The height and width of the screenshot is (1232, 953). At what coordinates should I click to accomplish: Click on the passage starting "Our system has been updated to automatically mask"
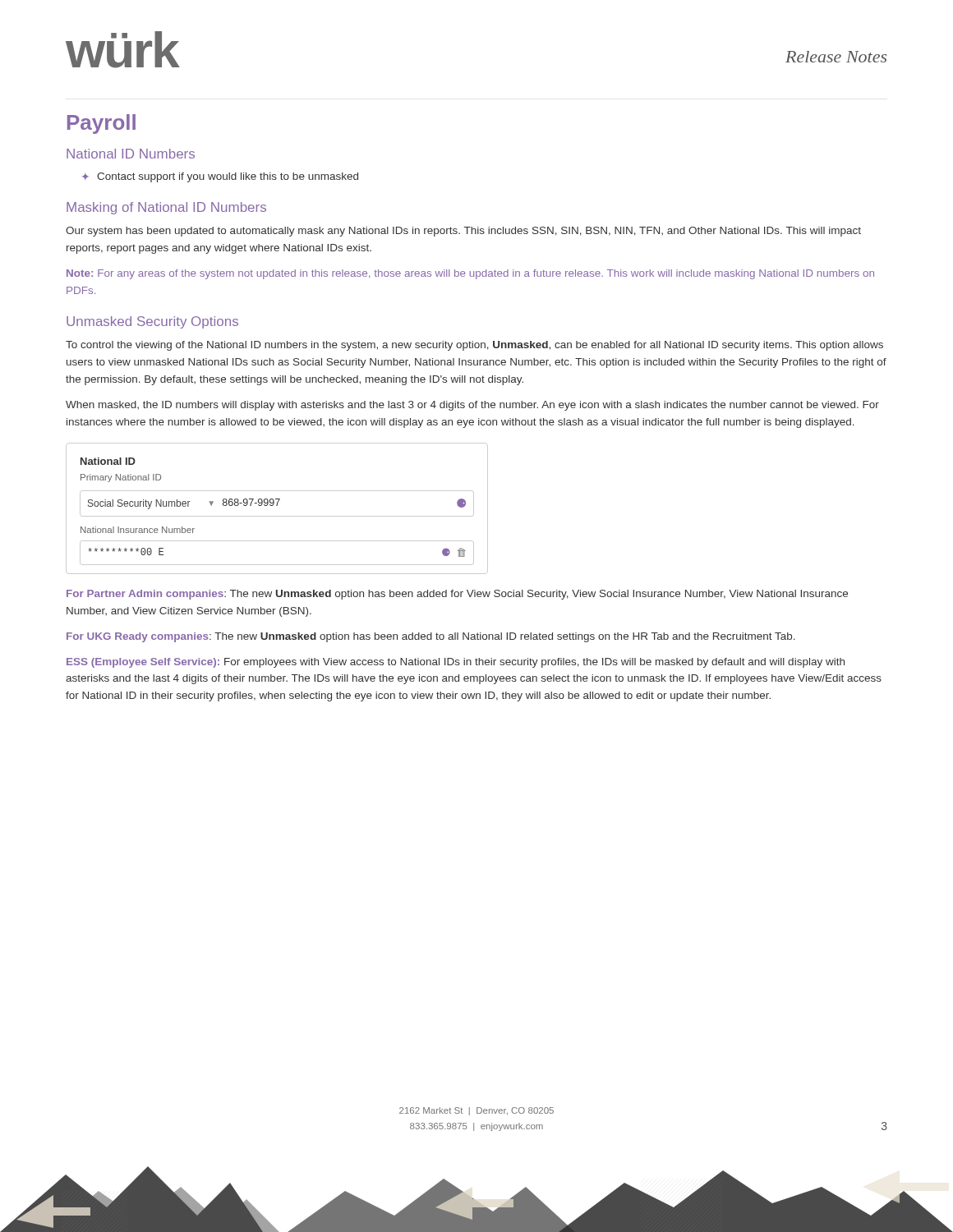[463, 239]
